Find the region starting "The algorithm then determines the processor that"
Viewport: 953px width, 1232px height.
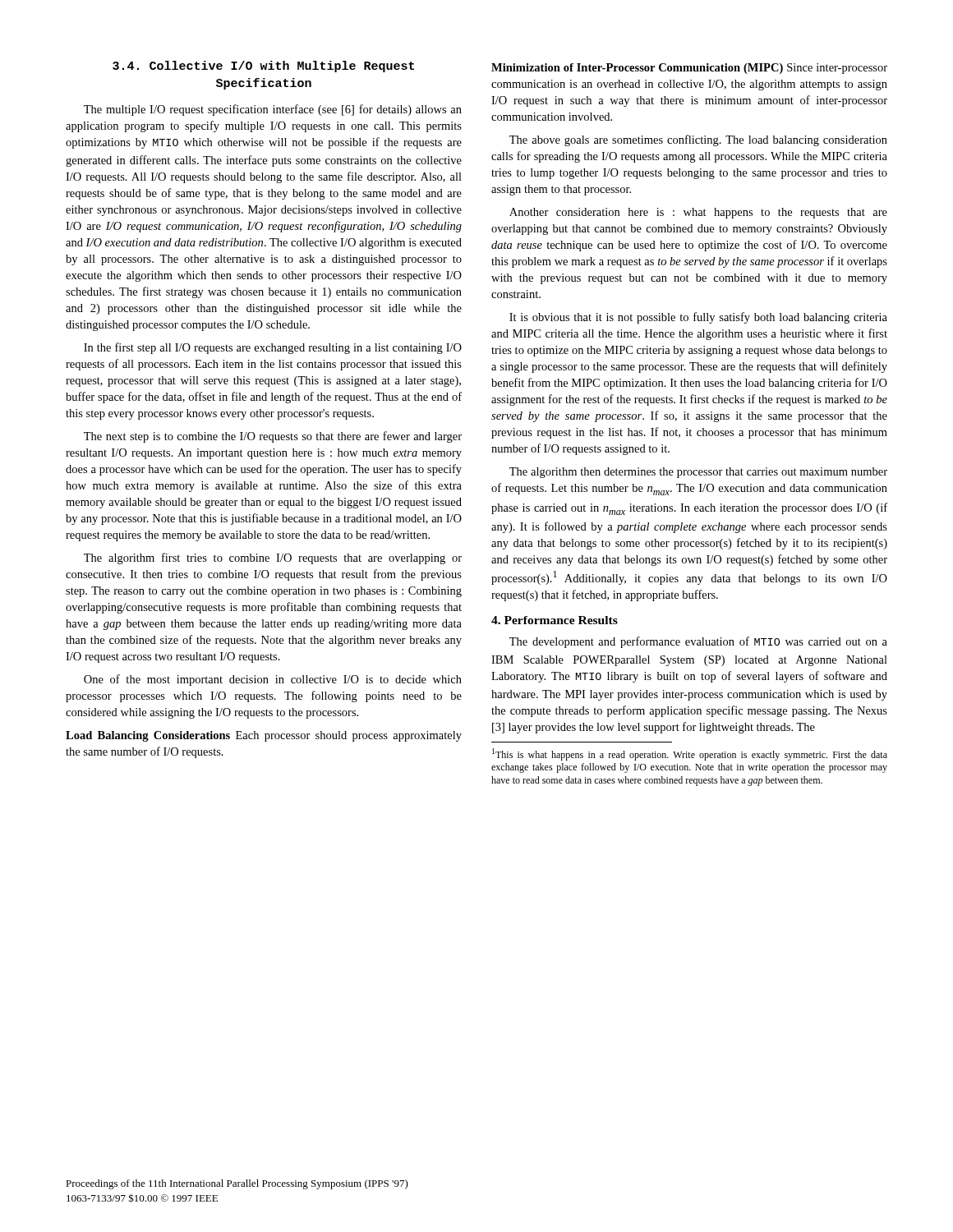tap(689, 533)
